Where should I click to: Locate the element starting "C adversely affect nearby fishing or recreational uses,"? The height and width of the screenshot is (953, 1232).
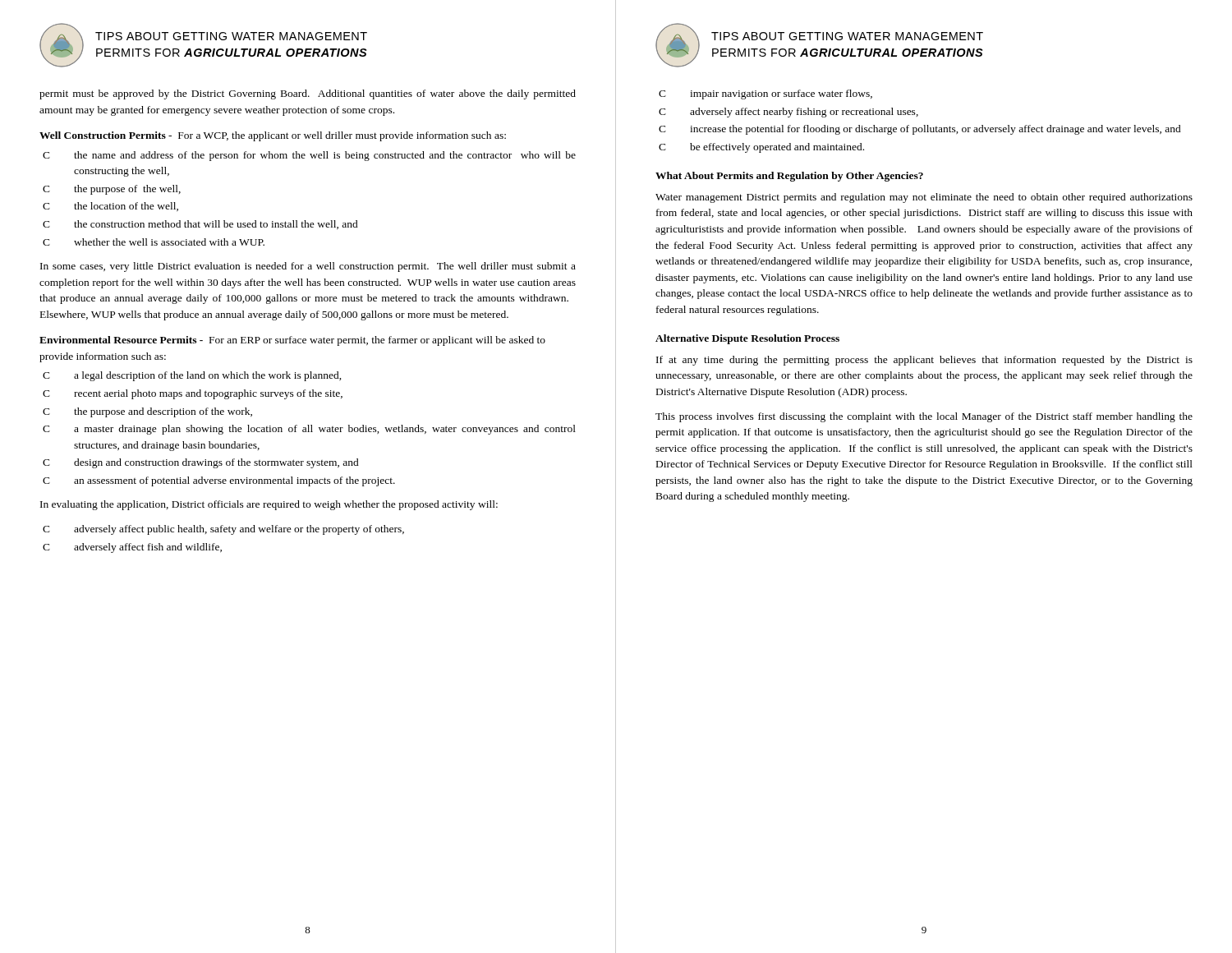[x=924, y=111]
